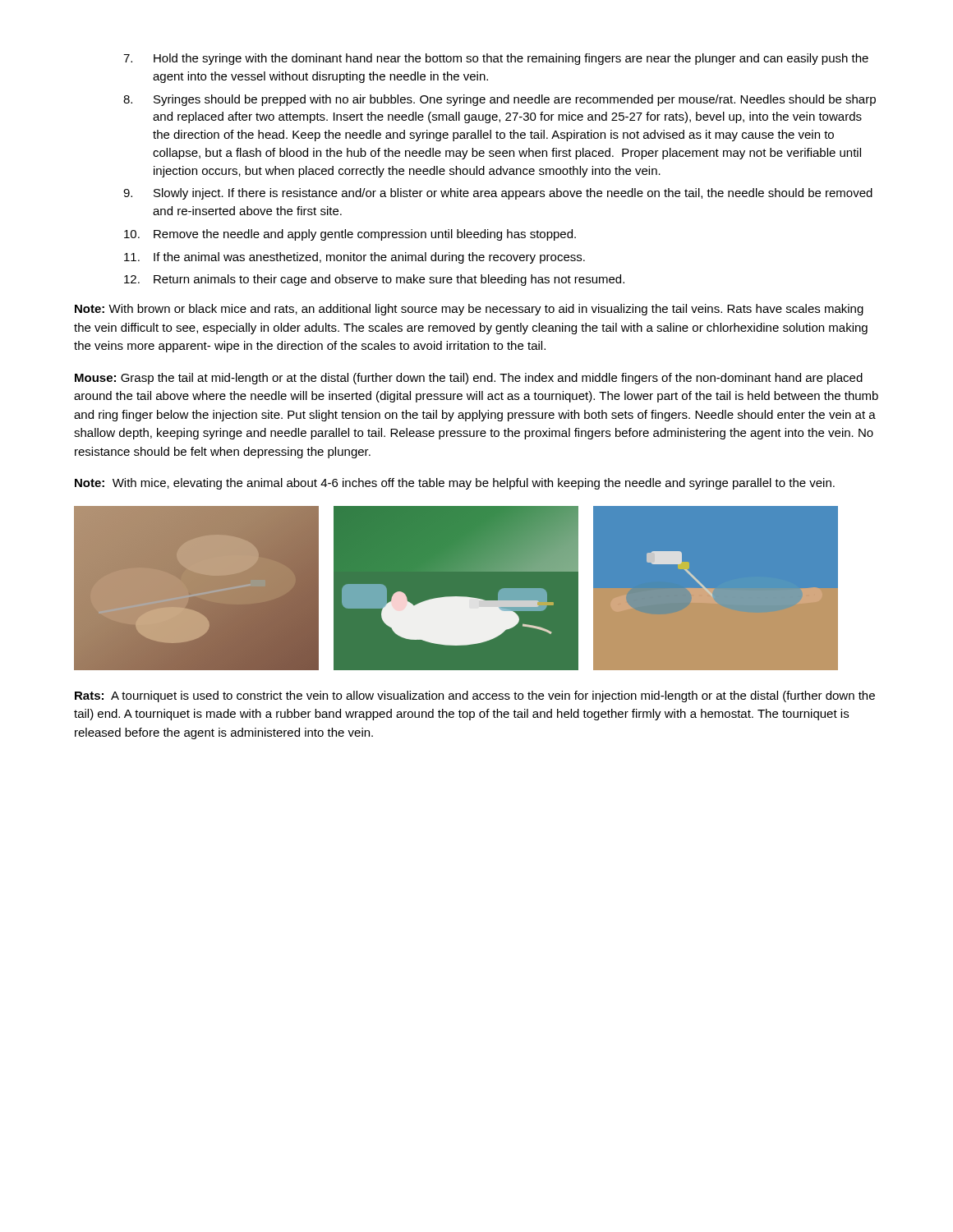Locate the text block containing "Note: With mice, elevating"
This screenshot has height=1232, width=953.
click(455, 483)
